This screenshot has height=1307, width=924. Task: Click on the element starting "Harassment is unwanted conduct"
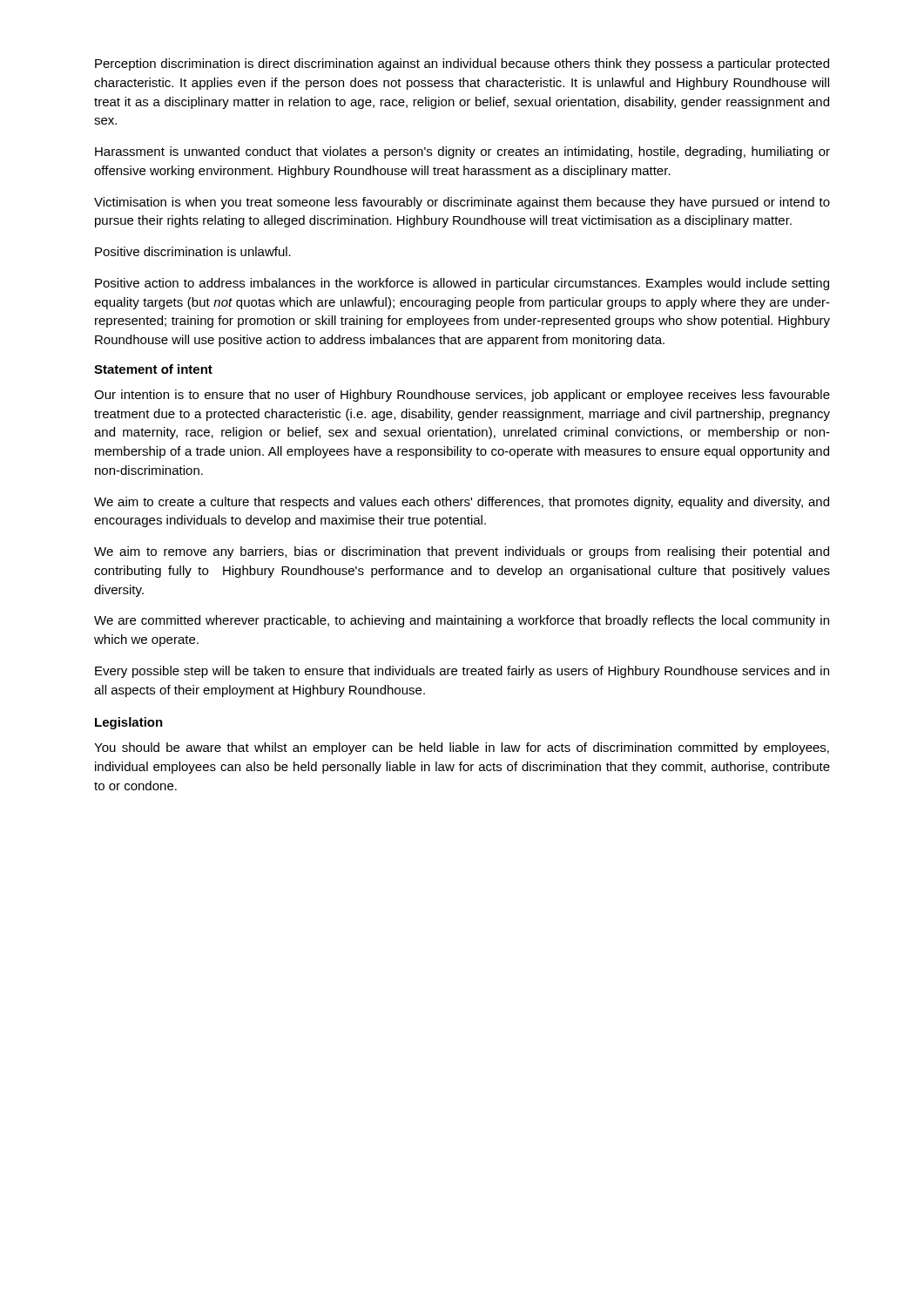(x=462, y=161)
